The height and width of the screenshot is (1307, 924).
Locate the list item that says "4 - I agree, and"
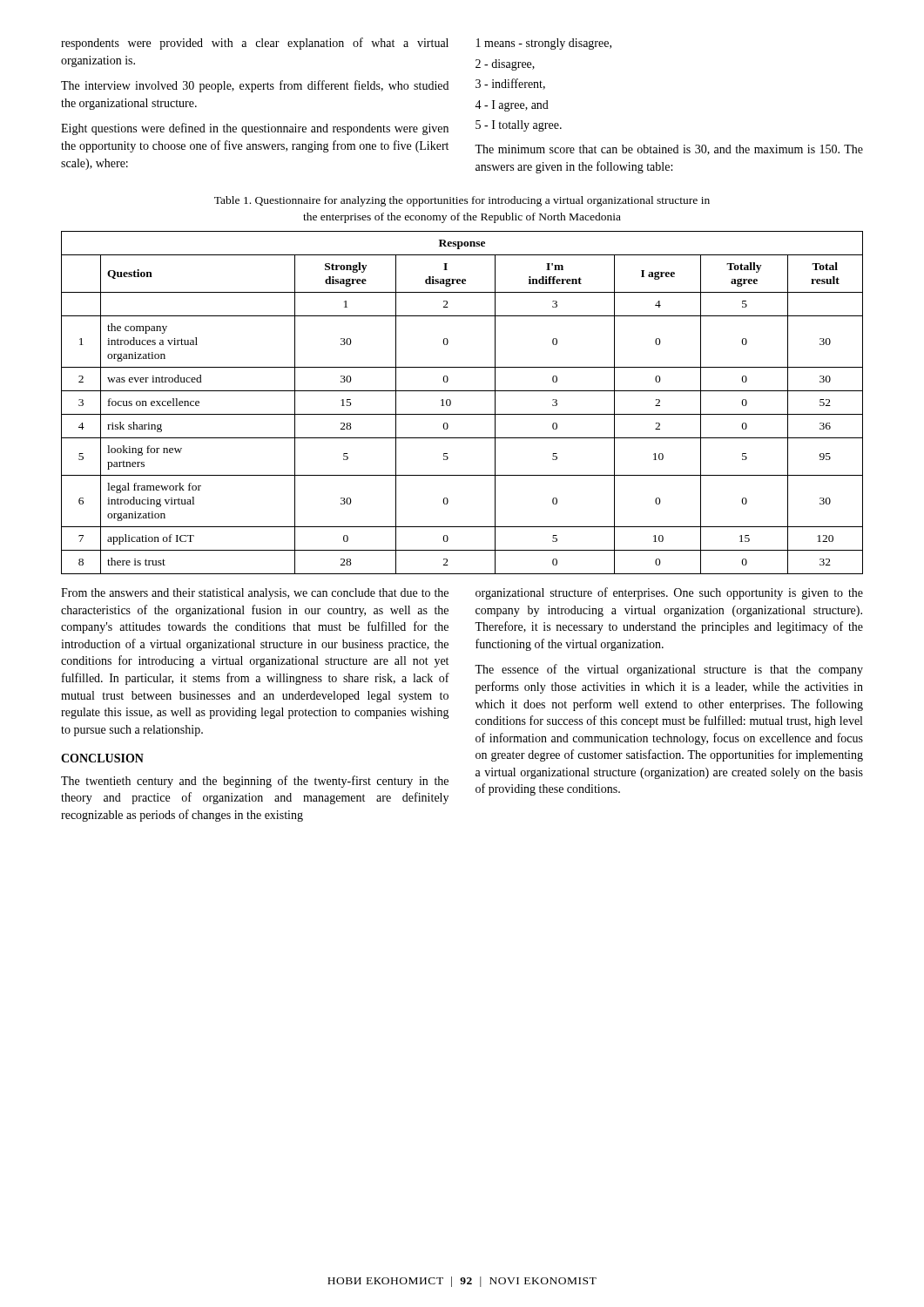coord(512,105)
